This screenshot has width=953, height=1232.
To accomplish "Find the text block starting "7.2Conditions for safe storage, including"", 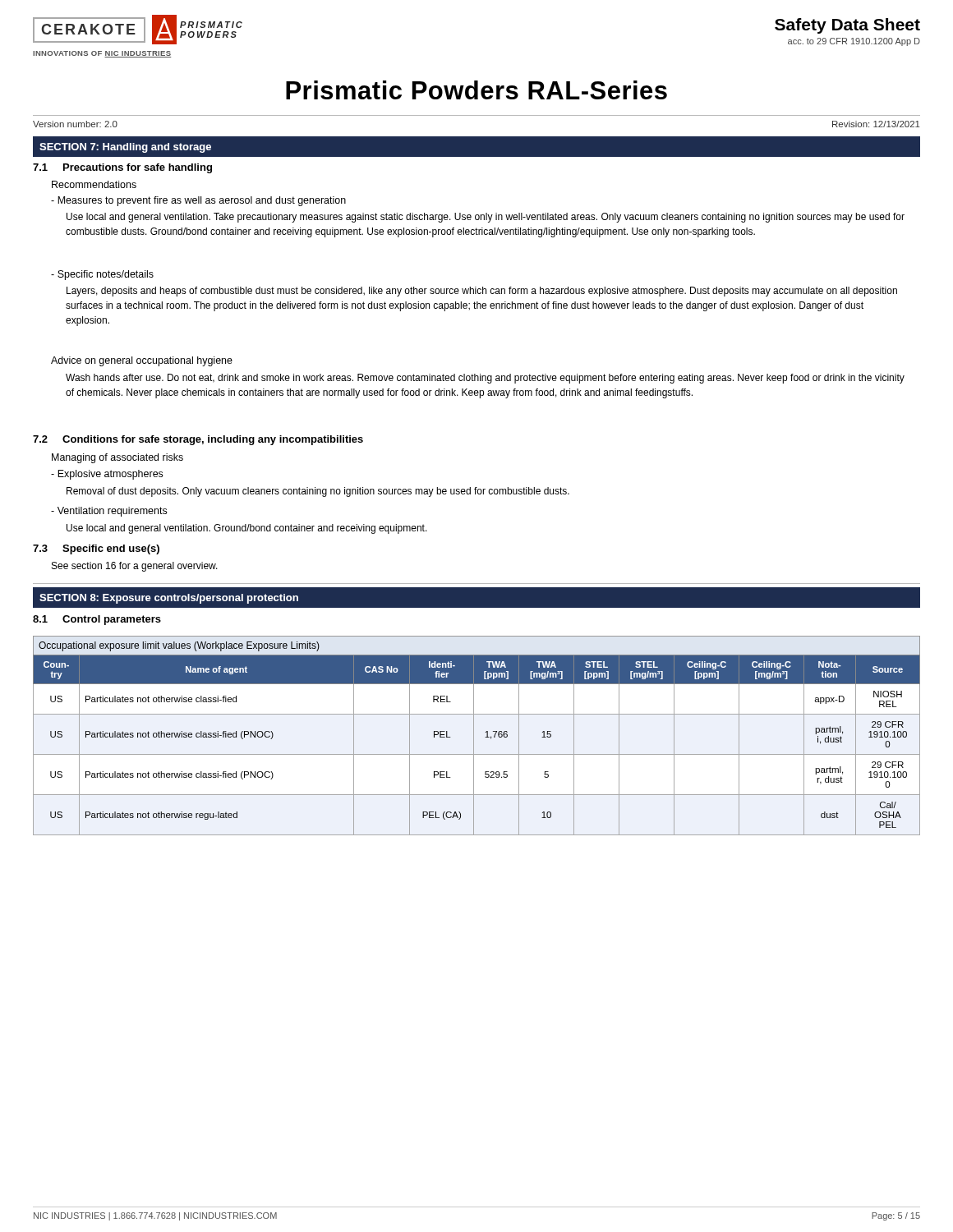I will click(x=198, y=439).
